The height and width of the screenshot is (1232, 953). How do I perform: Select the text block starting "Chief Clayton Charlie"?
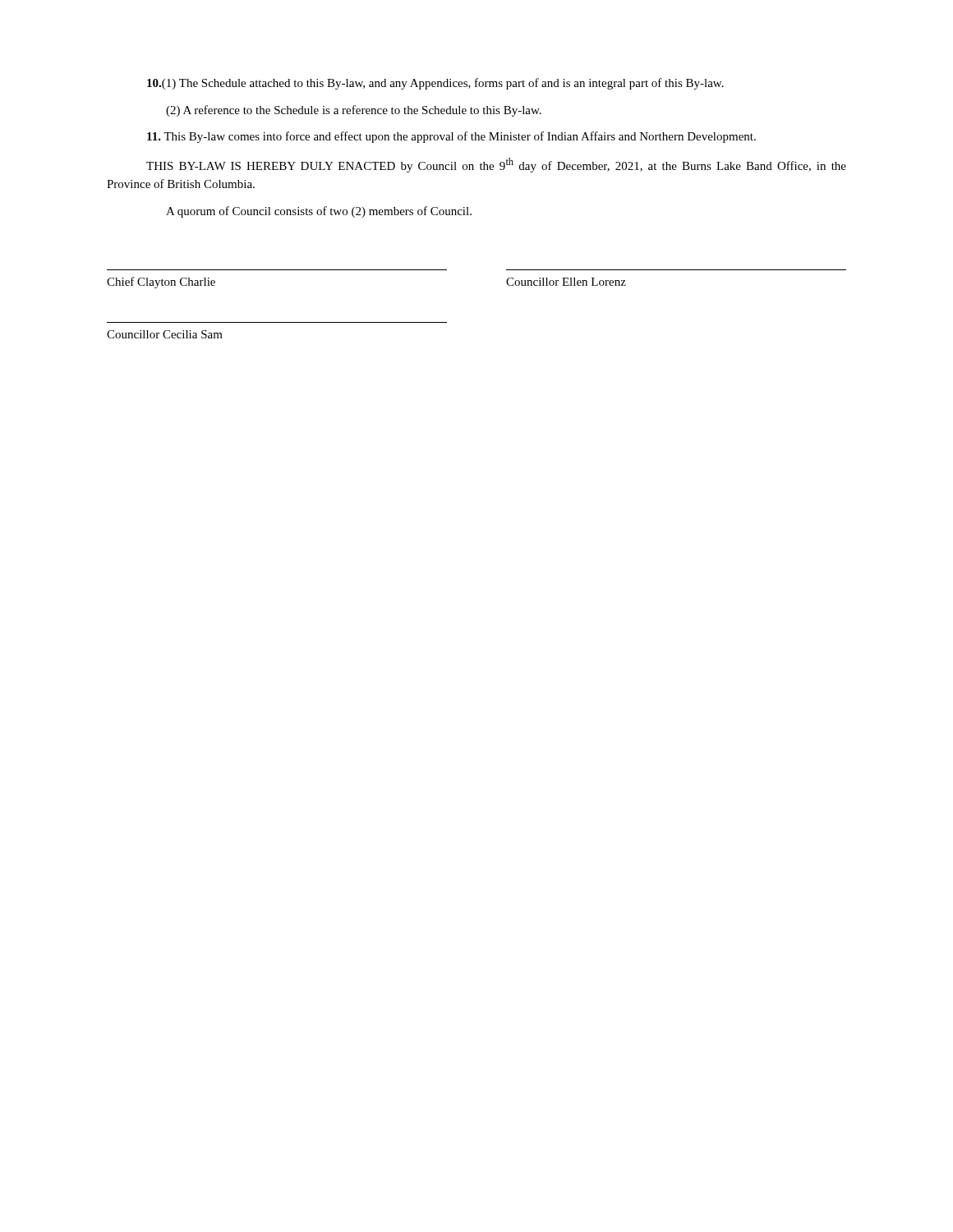click(x=277, y=279)
